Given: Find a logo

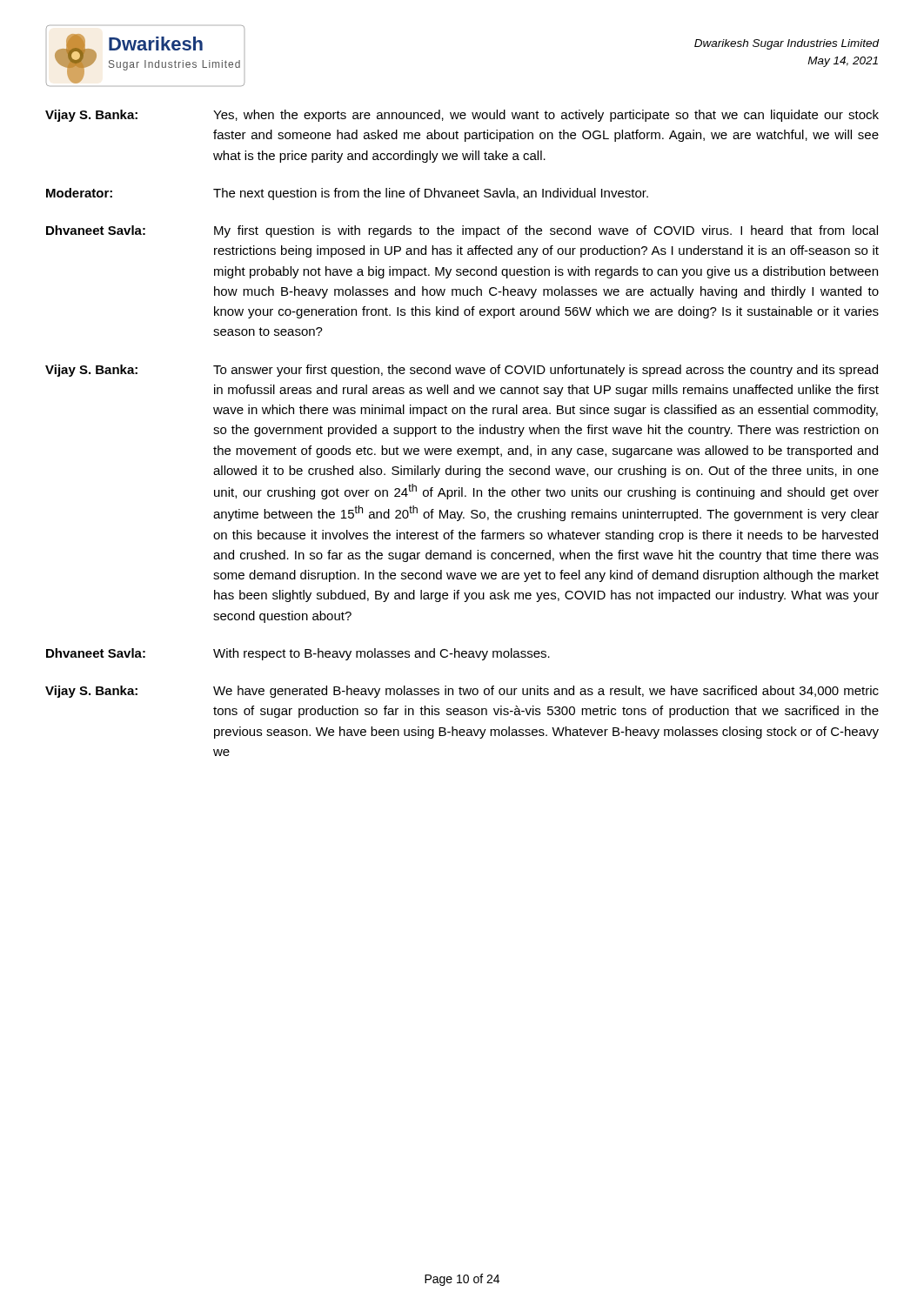Looking at the screenshot, I should pos(145,56).
